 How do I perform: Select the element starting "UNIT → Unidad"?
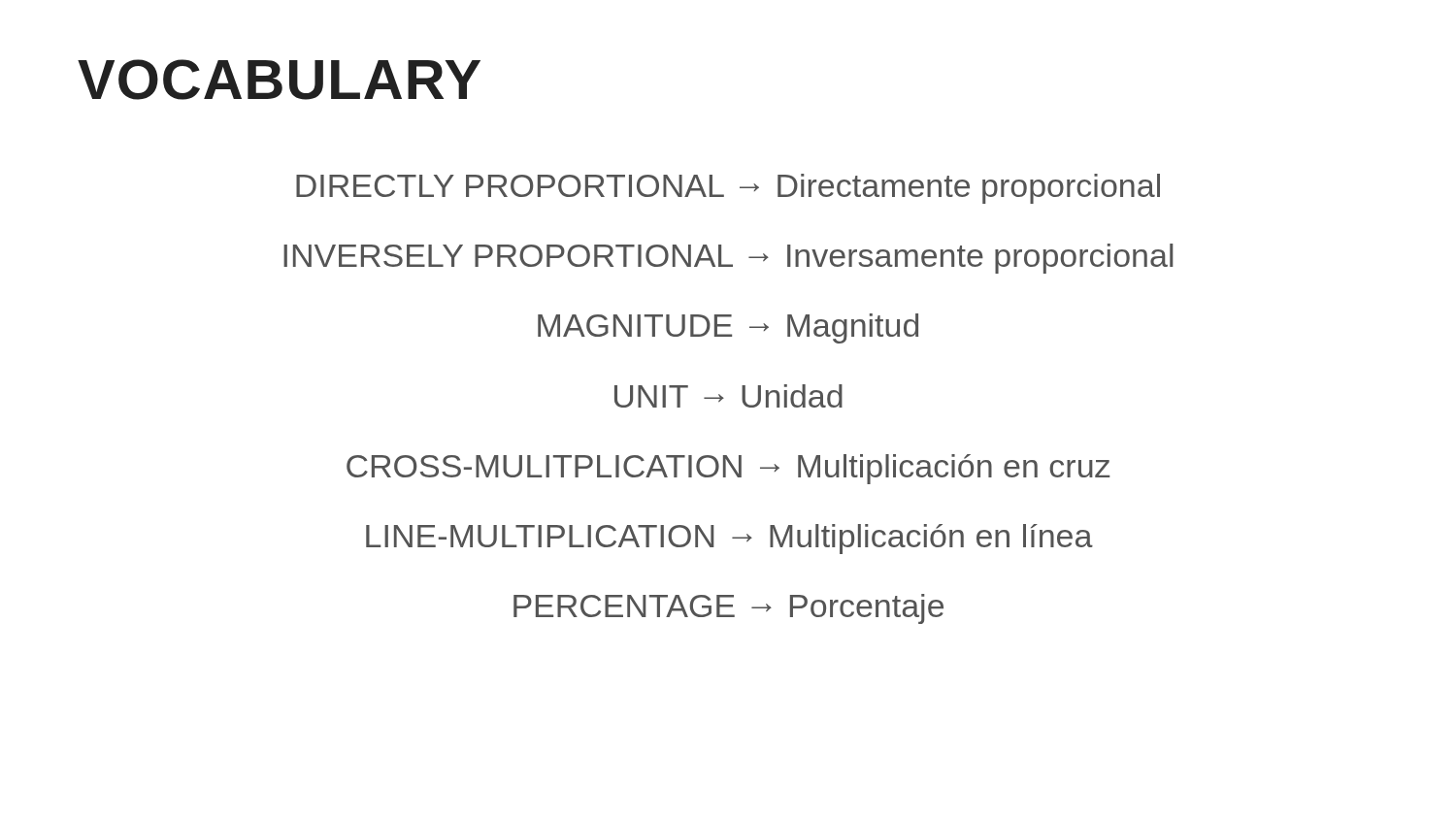click(728, 395)
